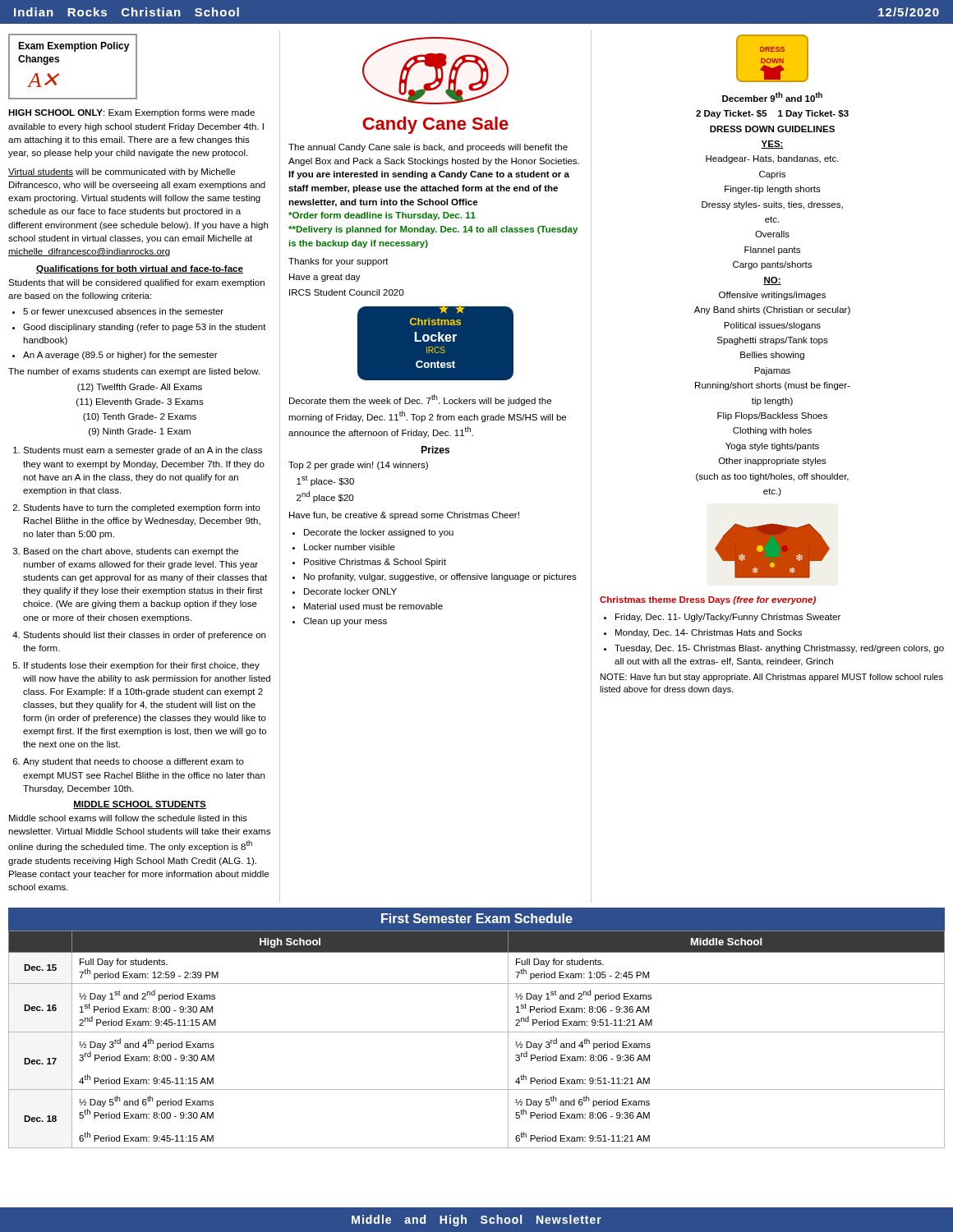Find the table that mentions "Middle School"

(476, 1039)
